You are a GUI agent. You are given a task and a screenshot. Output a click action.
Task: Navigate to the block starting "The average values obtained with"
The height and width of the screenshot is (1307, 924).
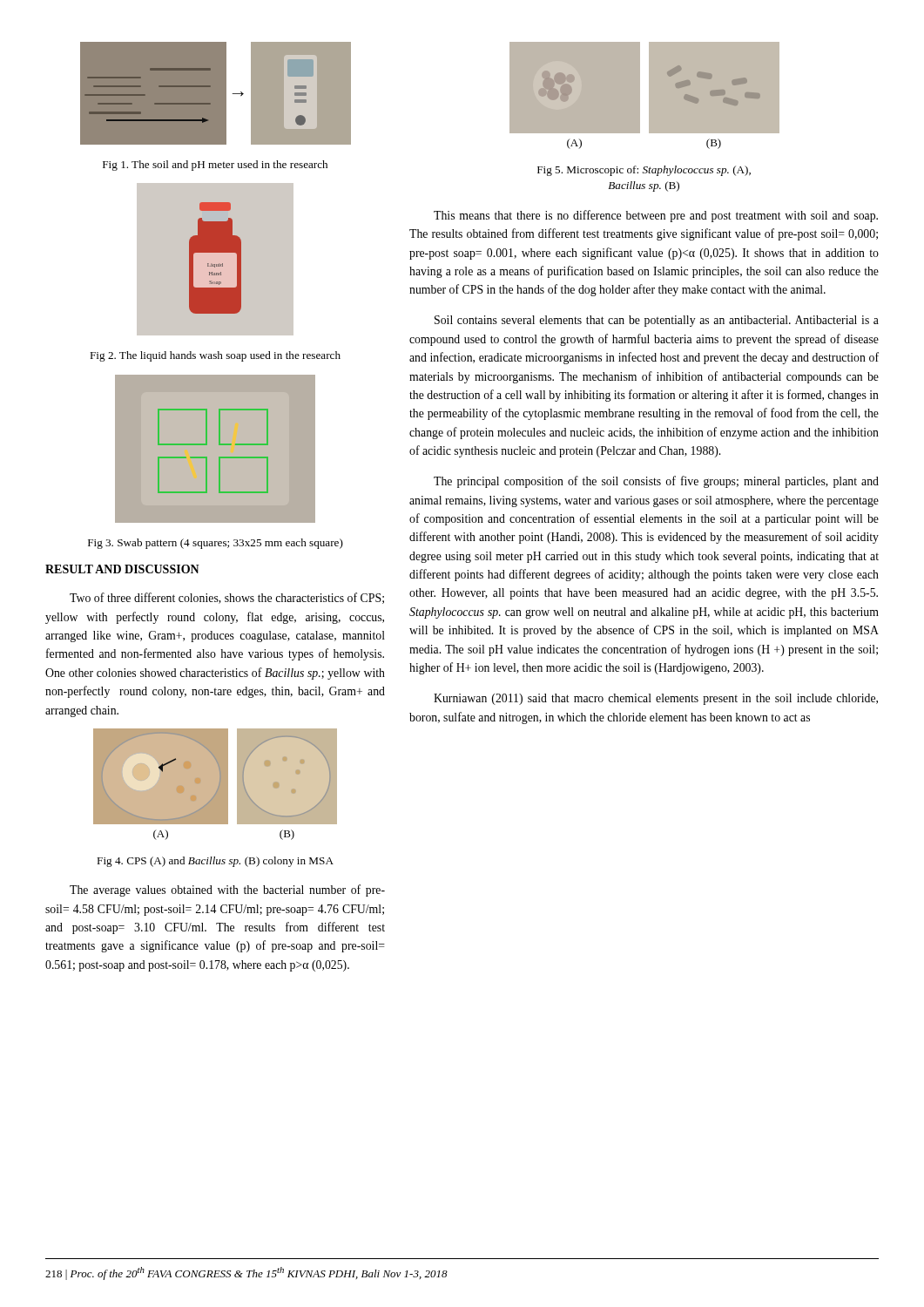215,928
